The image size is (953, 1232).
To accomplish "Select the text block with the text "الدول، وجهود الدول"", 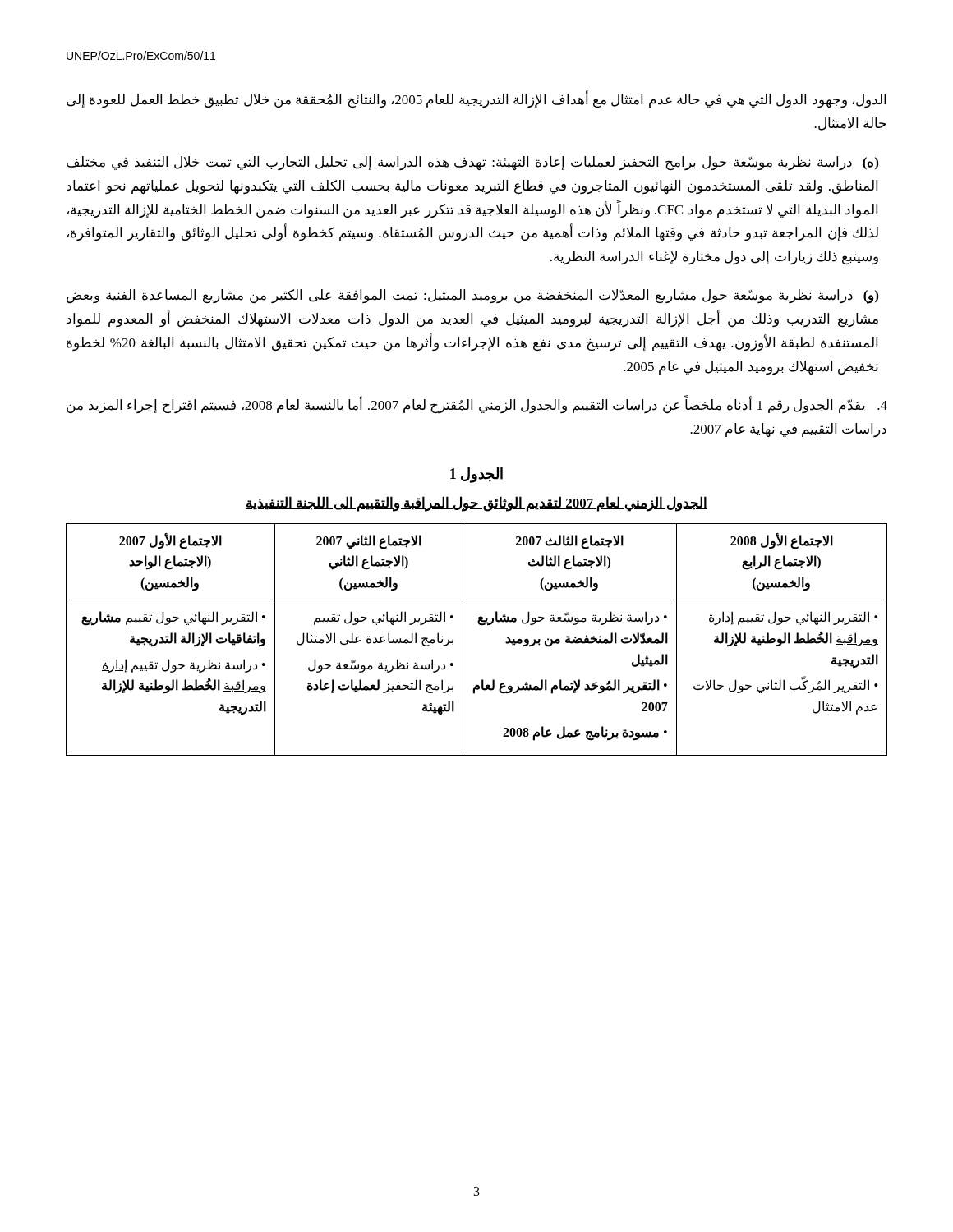I will [x=476, y=112].
